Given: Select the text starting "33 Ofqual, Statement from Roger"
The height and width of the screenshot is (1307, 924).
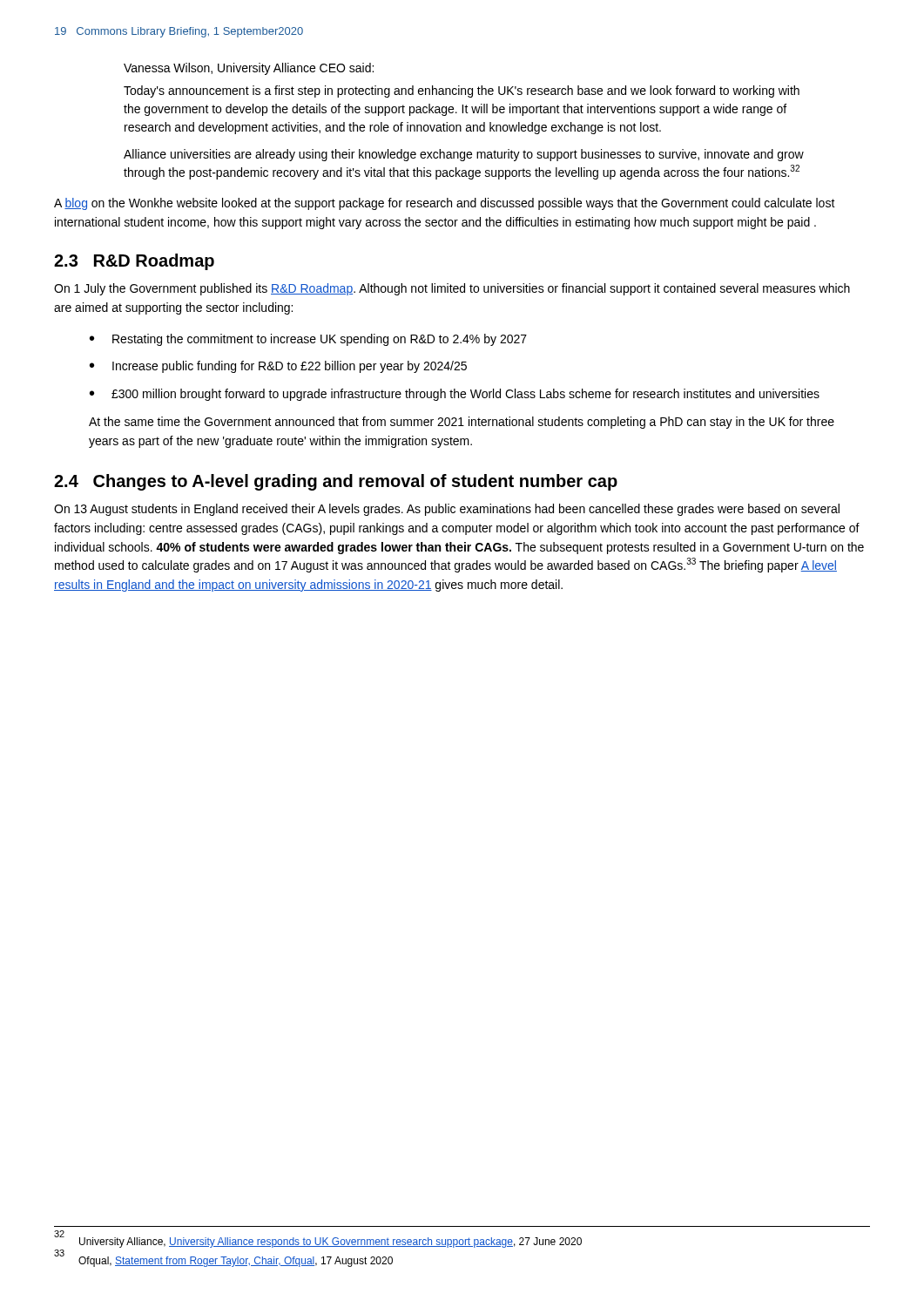Looking at the screenshot, I should (x=224, y=1261).
